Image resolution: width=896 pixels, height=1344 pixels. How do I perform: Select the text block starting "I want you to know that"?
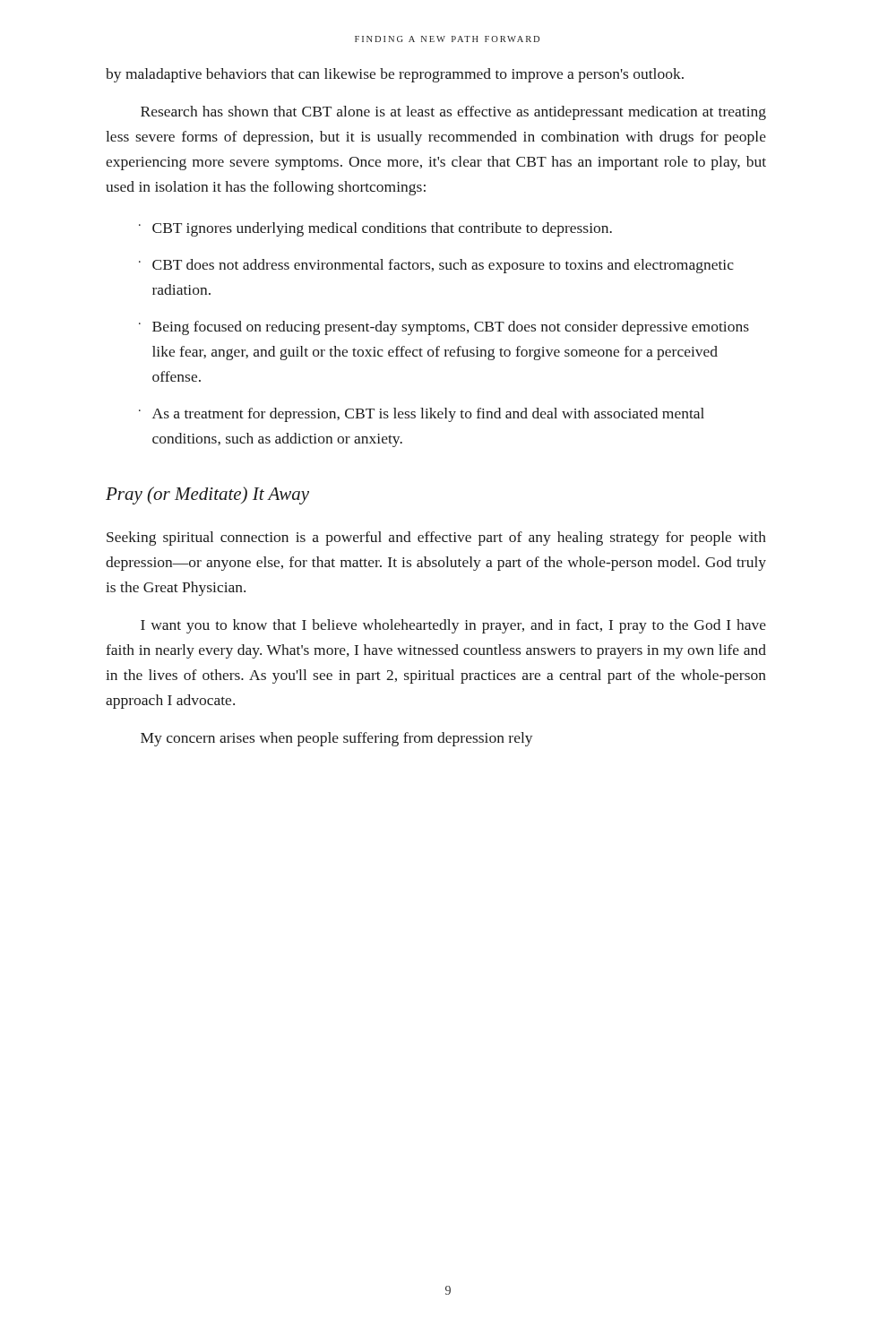[436, 662]
